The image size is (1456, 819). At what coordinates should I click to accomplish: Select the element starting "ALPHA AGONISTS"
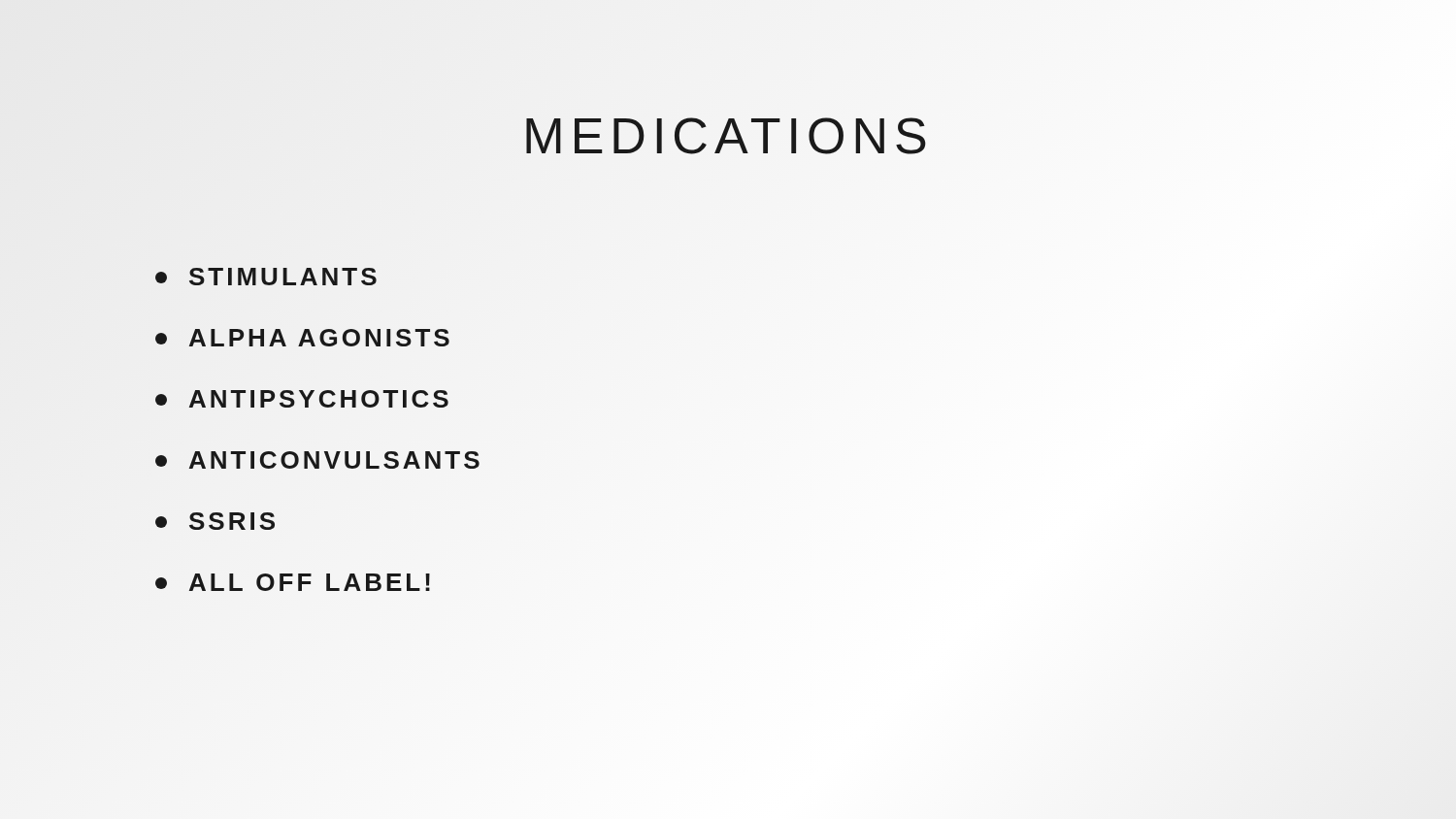tap(304, 338)
